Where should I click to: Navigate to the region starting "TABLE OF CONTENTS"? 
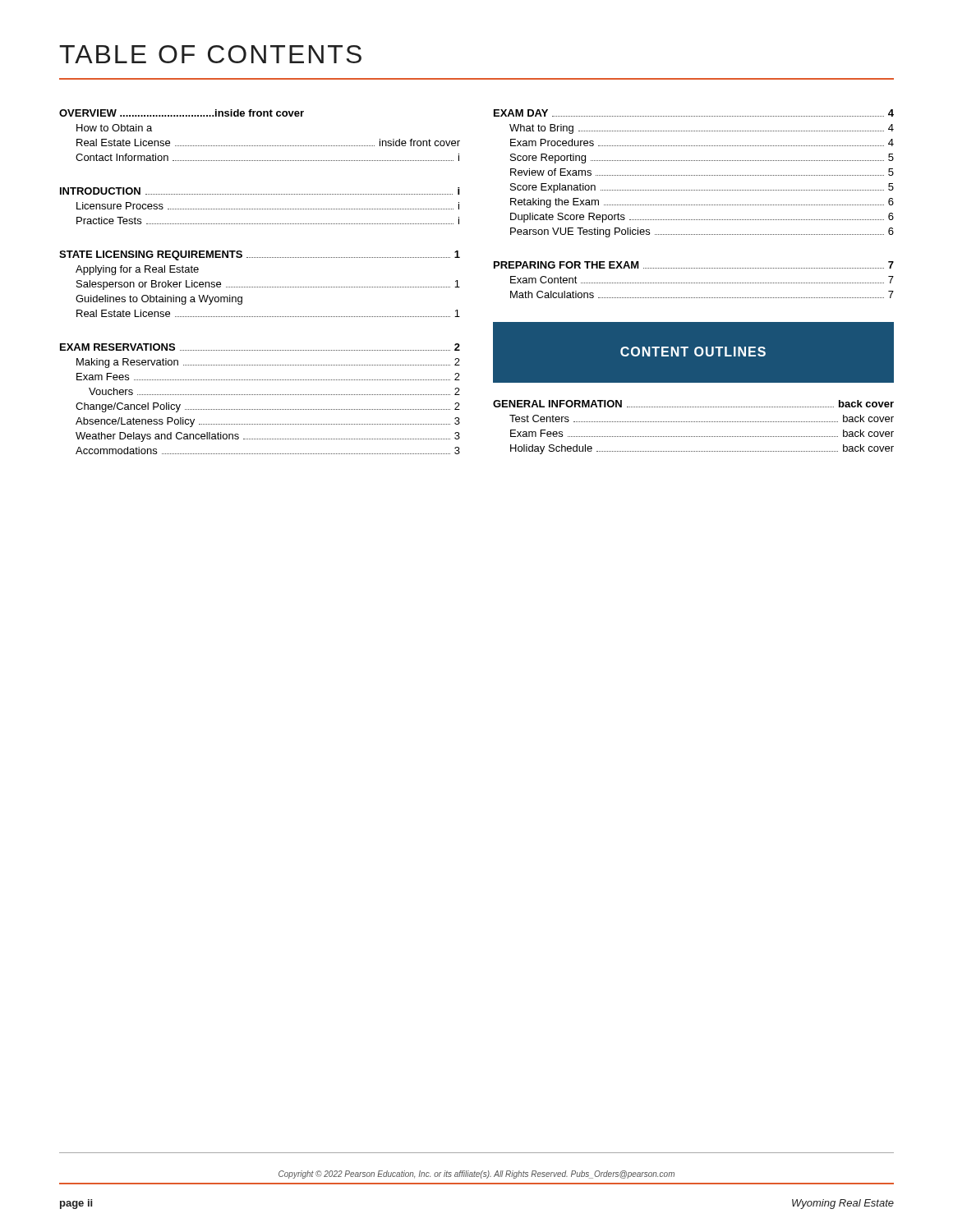click(210, 54)
